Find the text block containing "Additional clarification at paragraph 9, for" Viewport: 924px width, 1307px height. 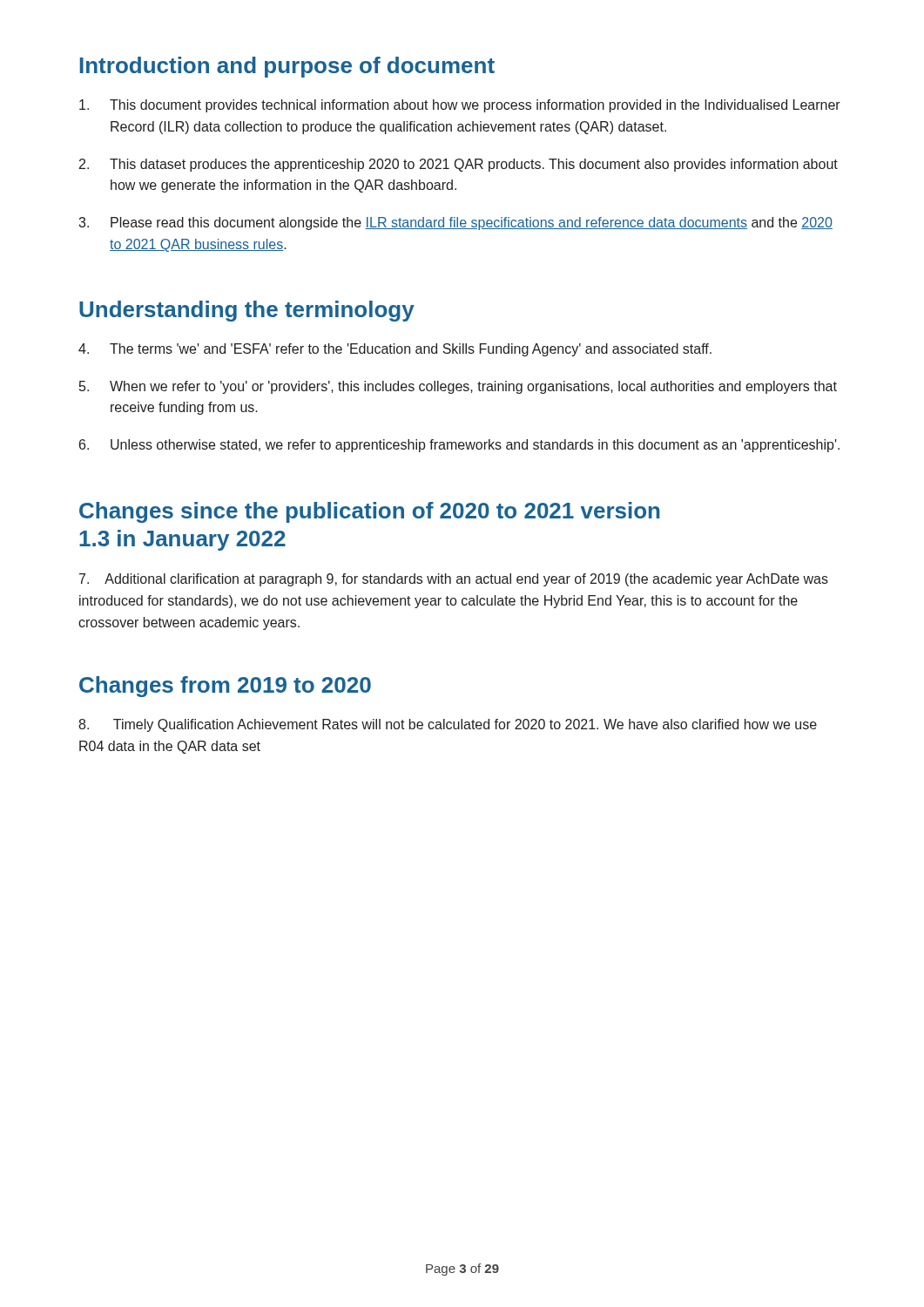453,601
